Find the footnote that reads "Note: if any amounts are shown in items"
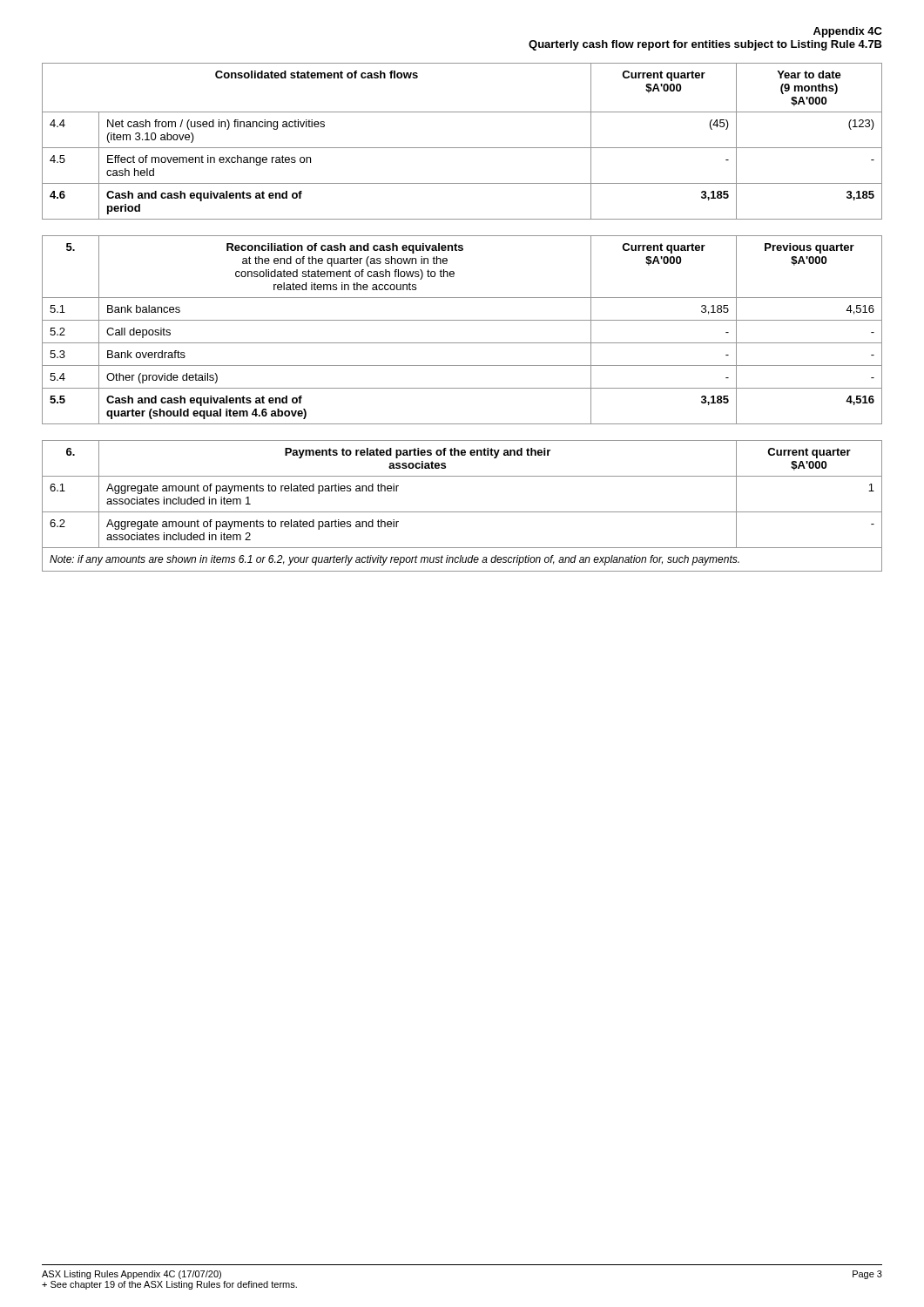The height and width of the screenshot is (1307, 924). (x=395, y=559)
